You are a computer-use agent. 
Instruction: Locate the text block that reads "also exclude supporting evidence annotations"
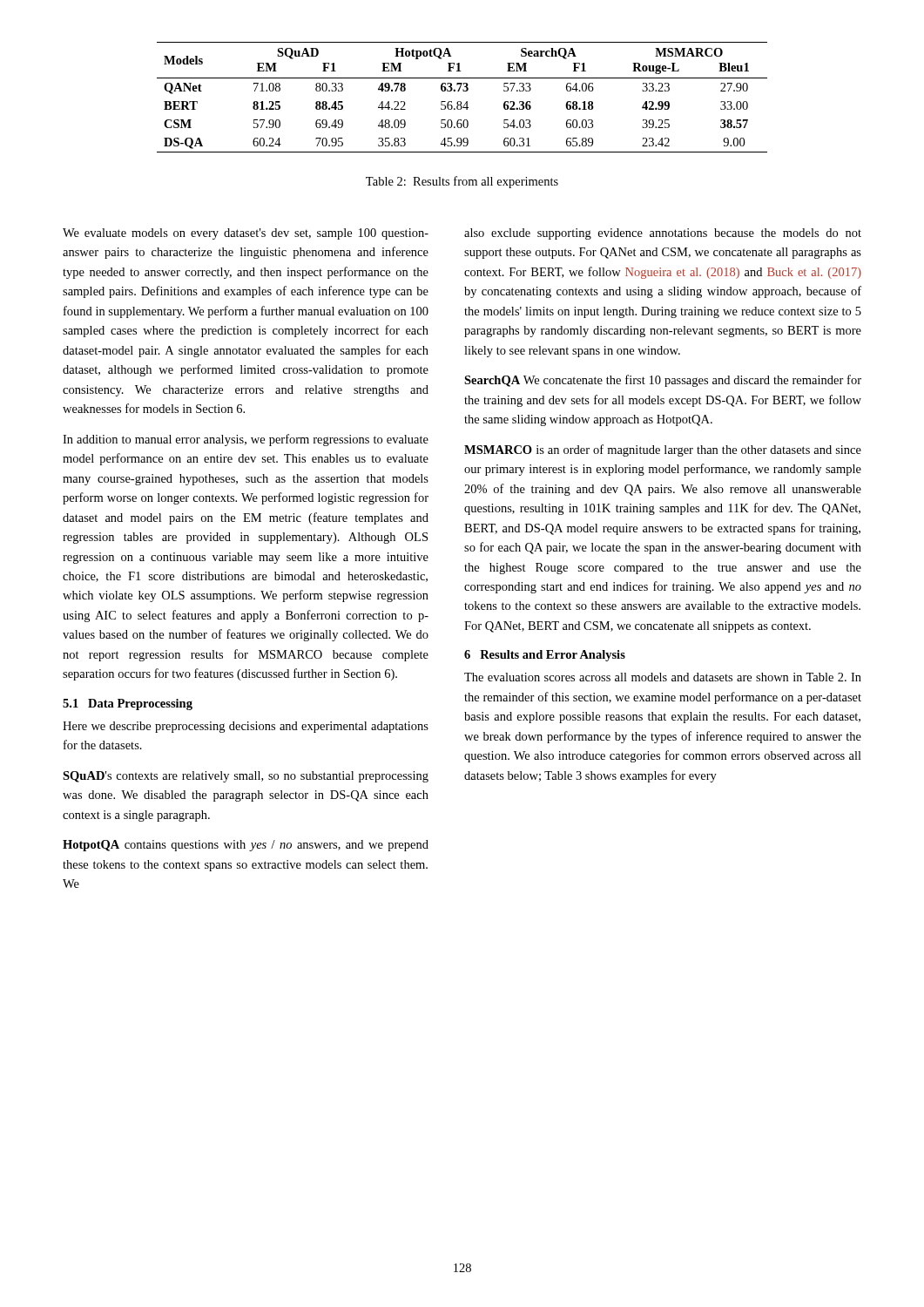[x=663, y=291]
